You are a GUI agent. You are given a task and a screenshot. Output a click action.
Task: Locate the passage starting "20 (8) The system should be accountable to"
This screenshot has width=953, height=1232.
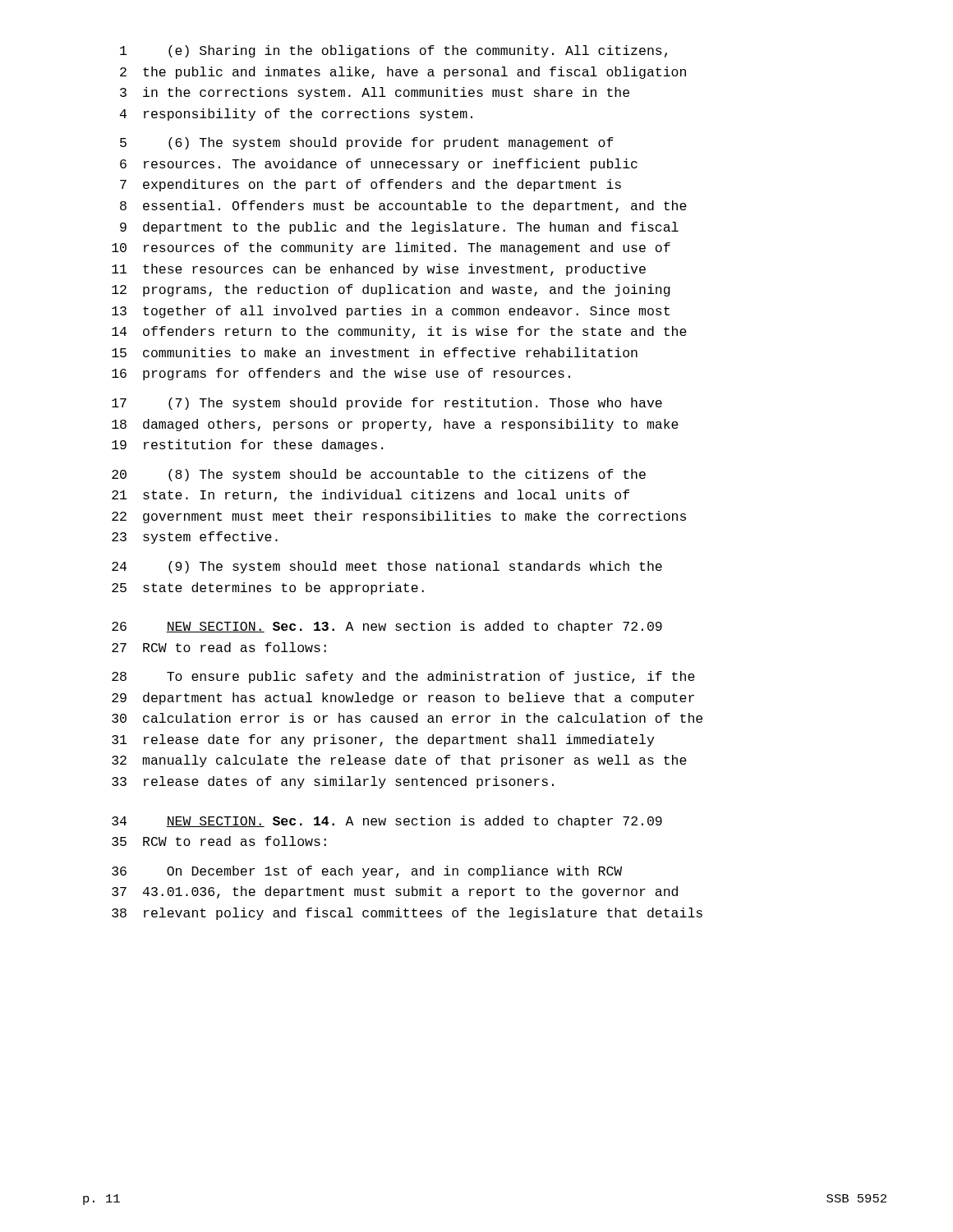coord(485,507)
